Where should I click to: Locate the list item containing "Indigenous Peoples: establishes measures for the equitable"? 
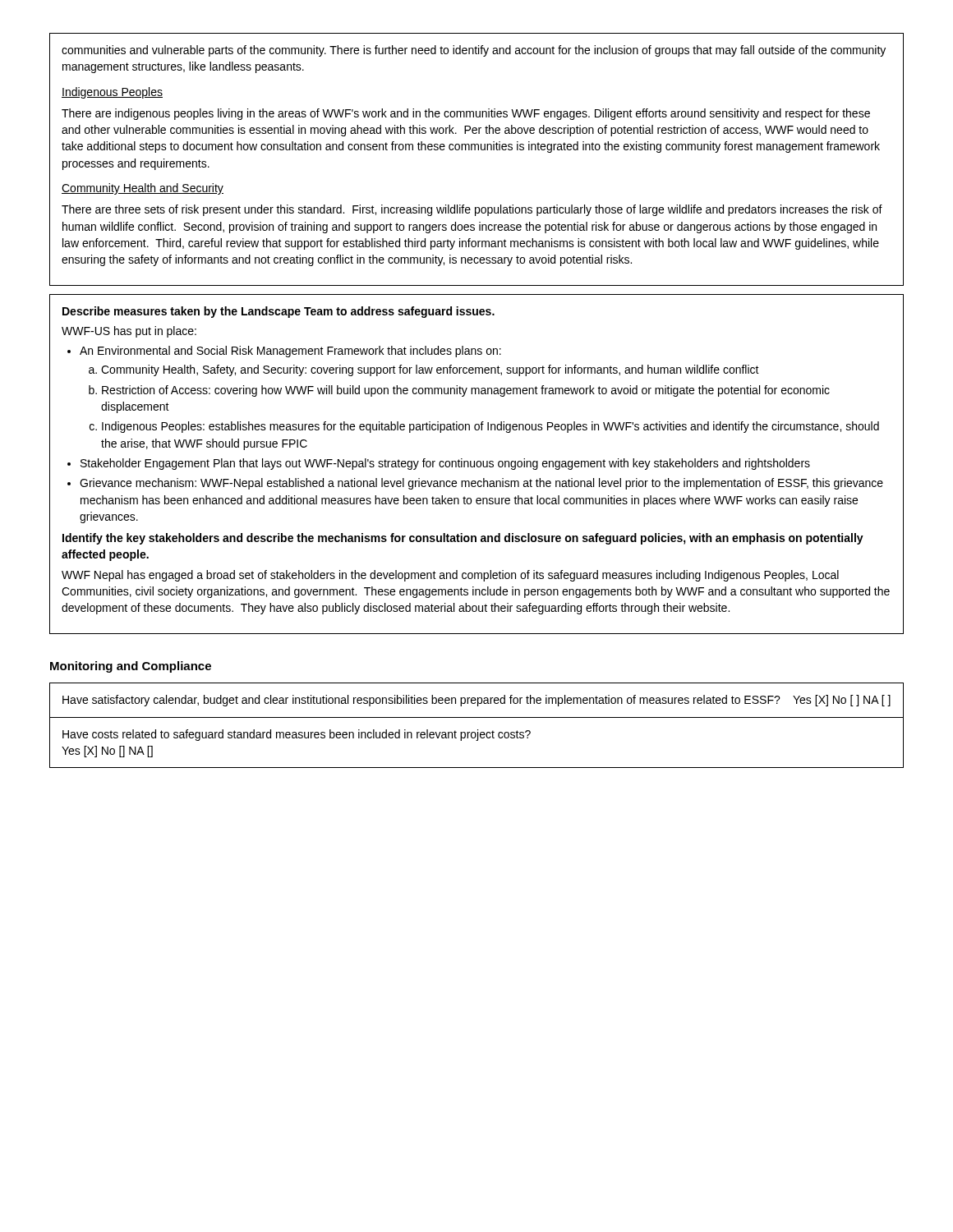pos(490,435)
